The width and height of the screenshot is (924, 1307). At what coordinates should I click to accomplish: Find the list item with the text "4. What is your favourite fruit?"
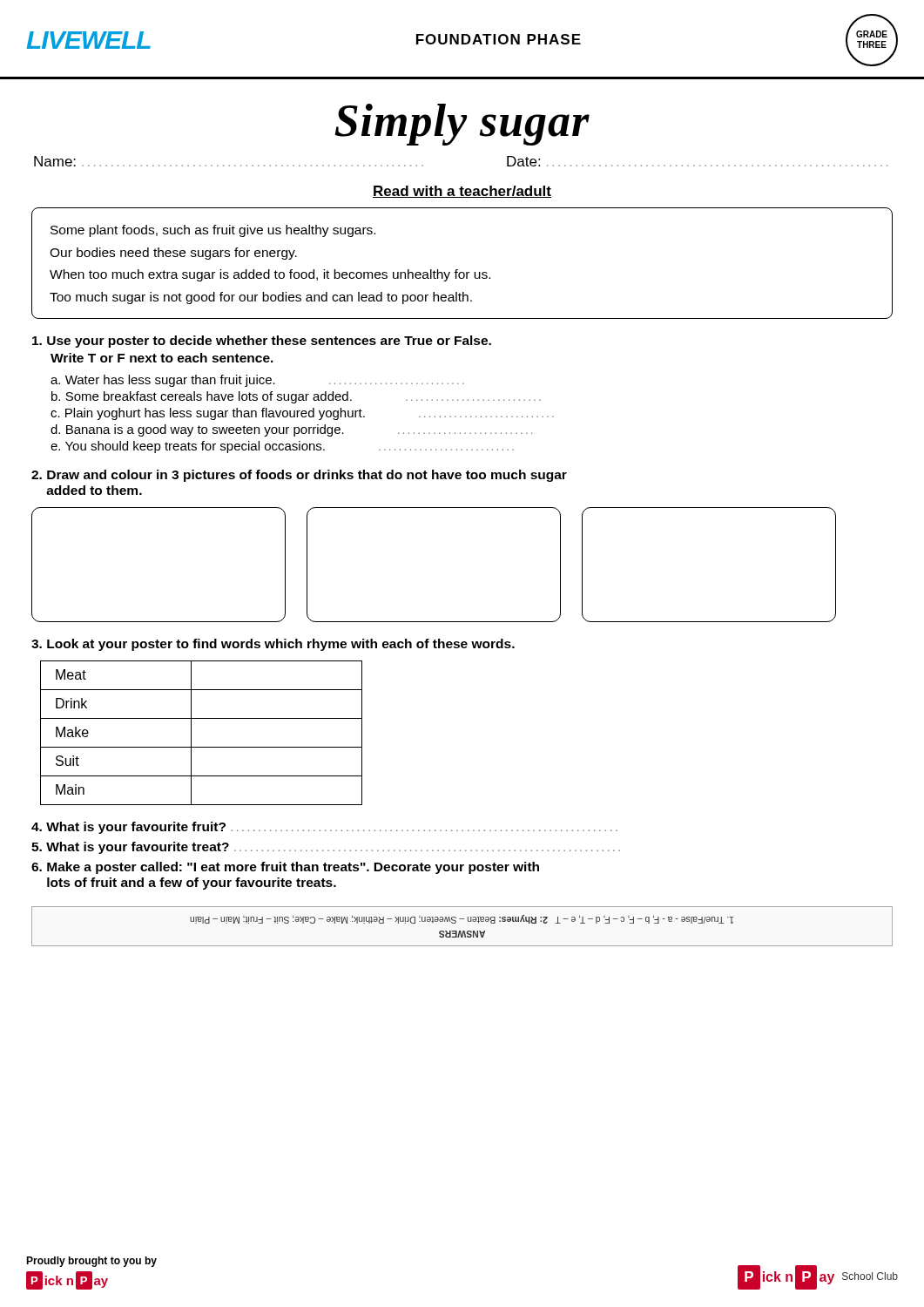[326, 827]
